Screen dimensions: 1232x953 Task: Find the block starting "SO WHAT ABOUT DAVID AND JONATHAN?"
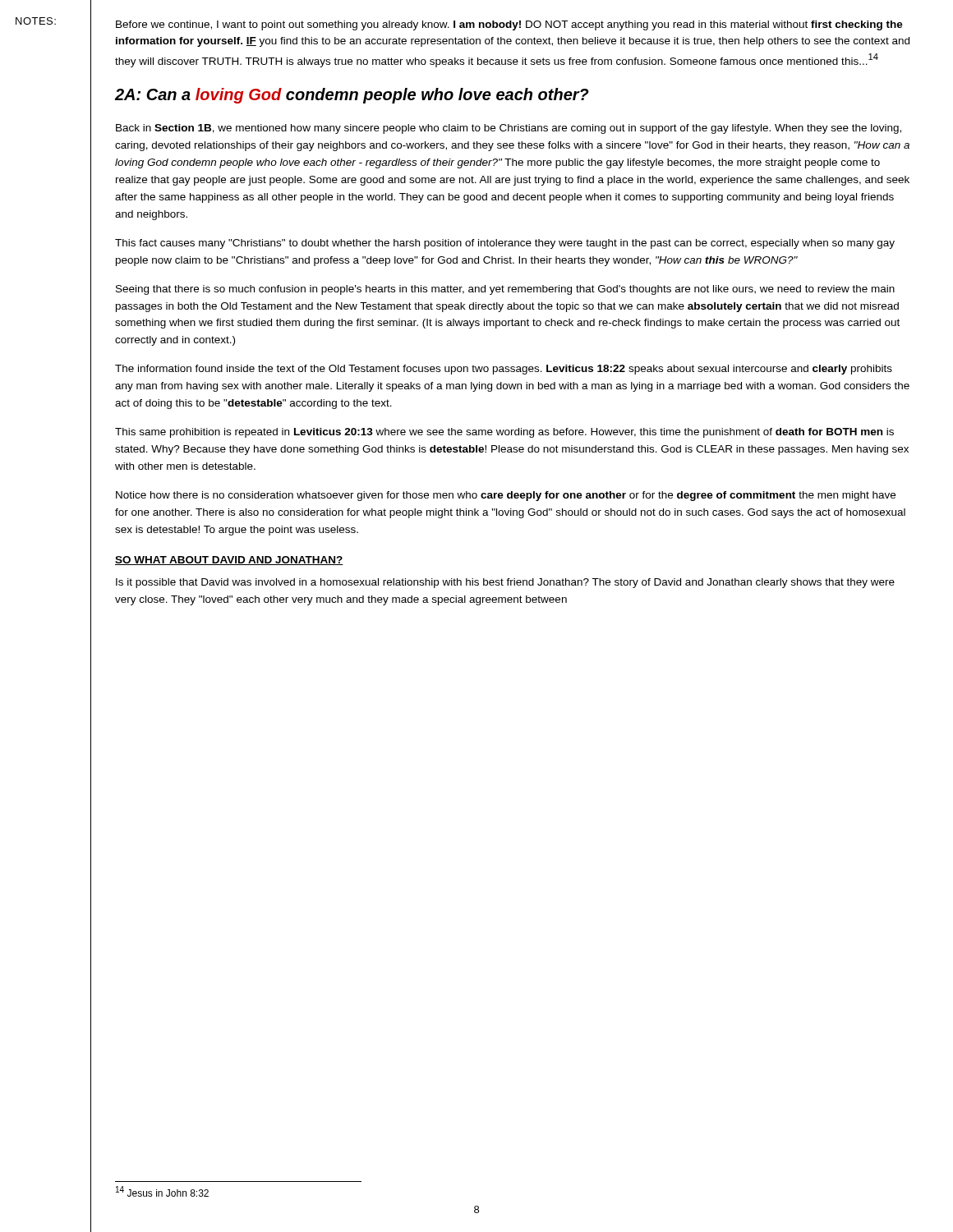(229, 559)
